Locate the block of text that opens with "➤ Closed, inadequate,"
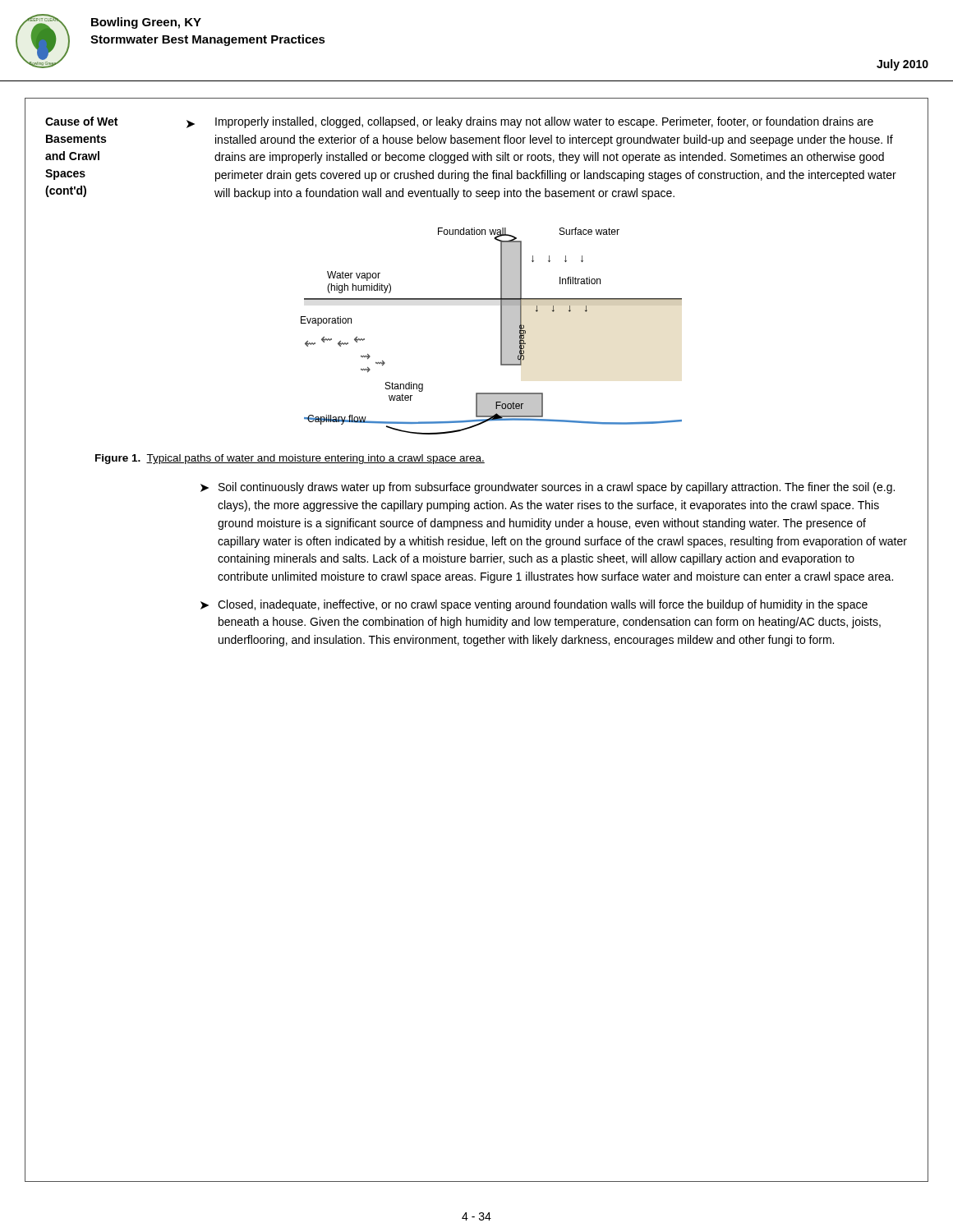 476,623
